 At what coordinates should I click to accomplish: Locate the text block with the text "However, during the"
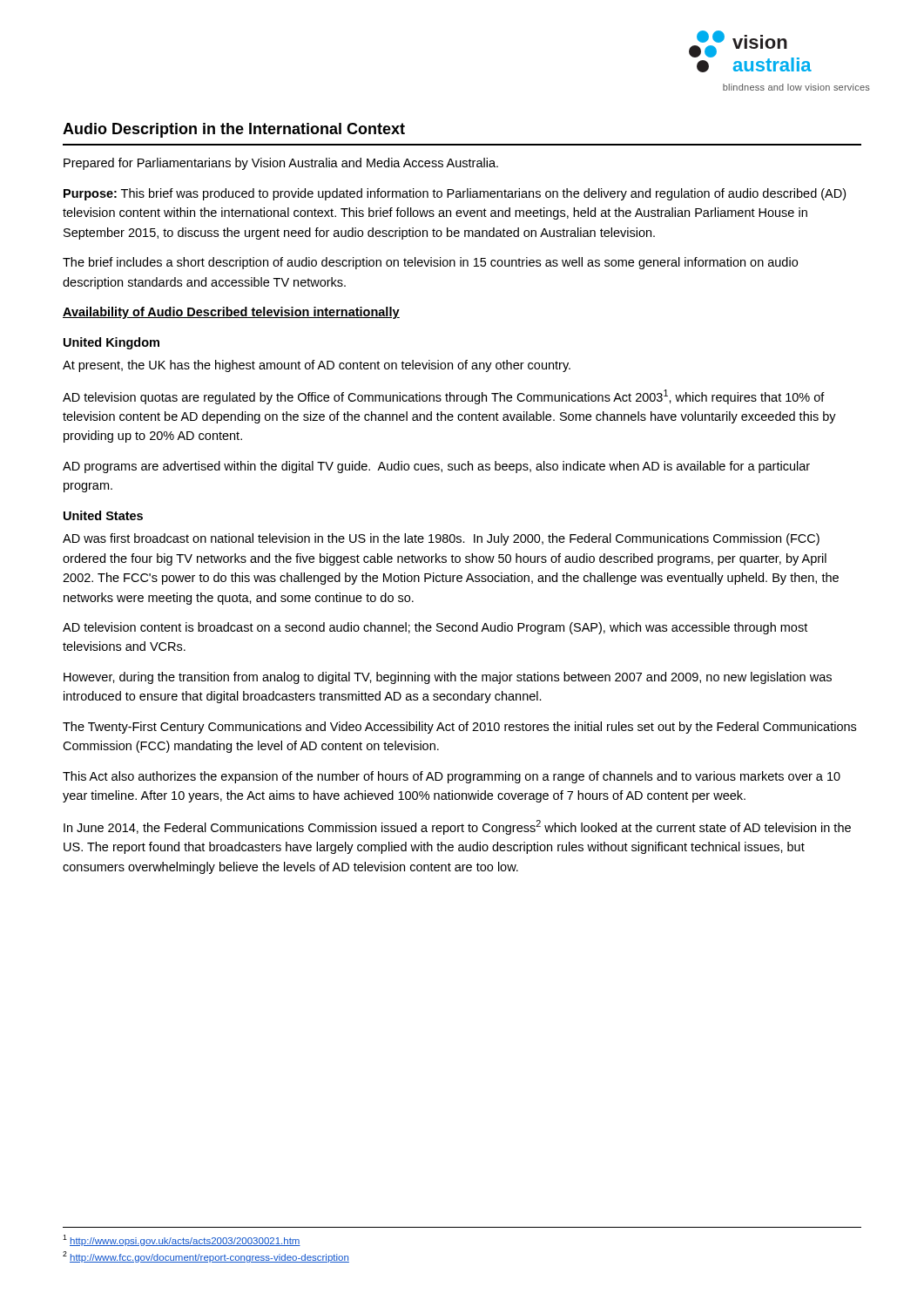click(447, 687)
